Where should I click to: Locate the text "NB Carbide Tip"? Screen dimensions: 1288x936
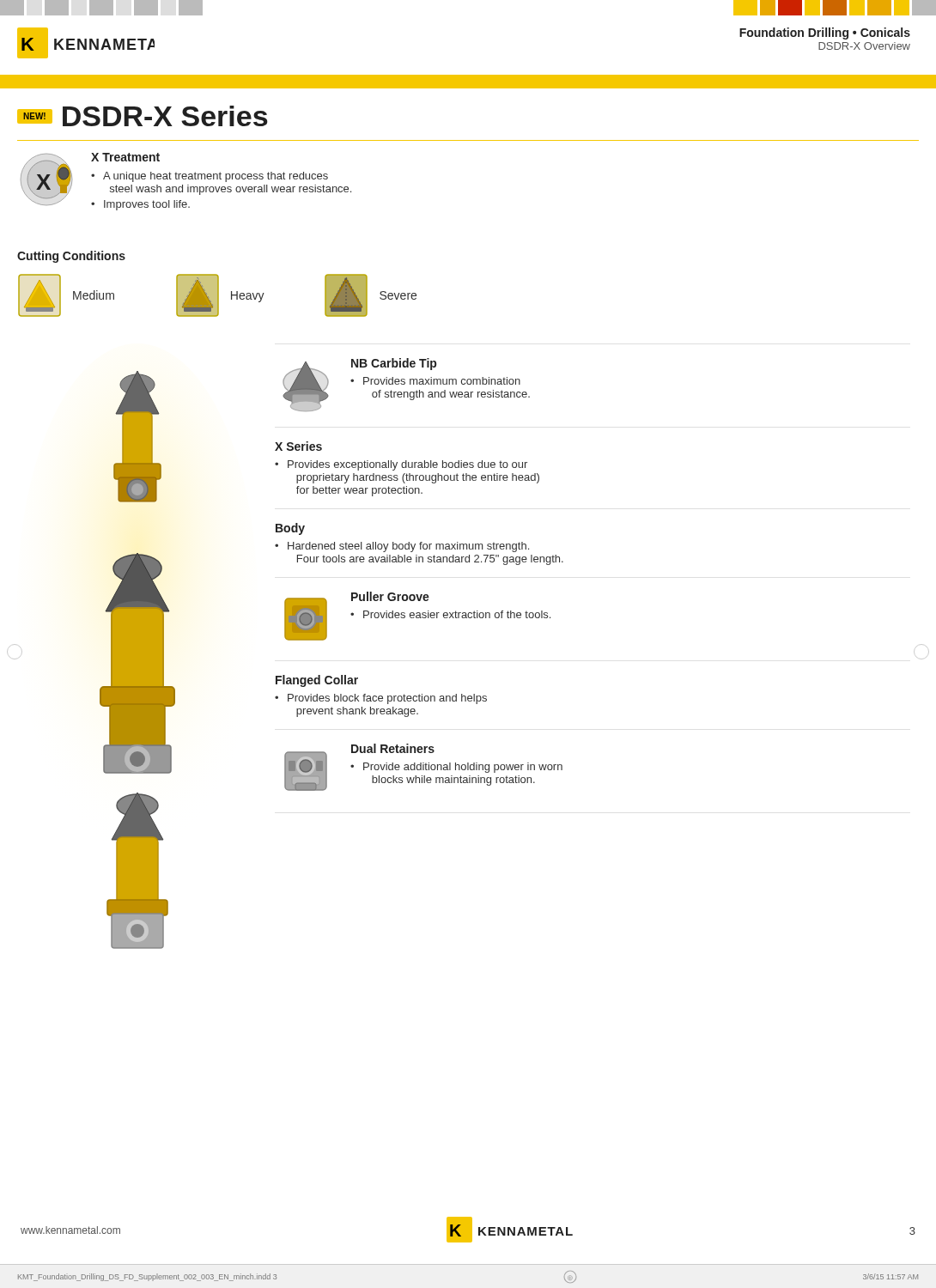(x=394, y=363)
